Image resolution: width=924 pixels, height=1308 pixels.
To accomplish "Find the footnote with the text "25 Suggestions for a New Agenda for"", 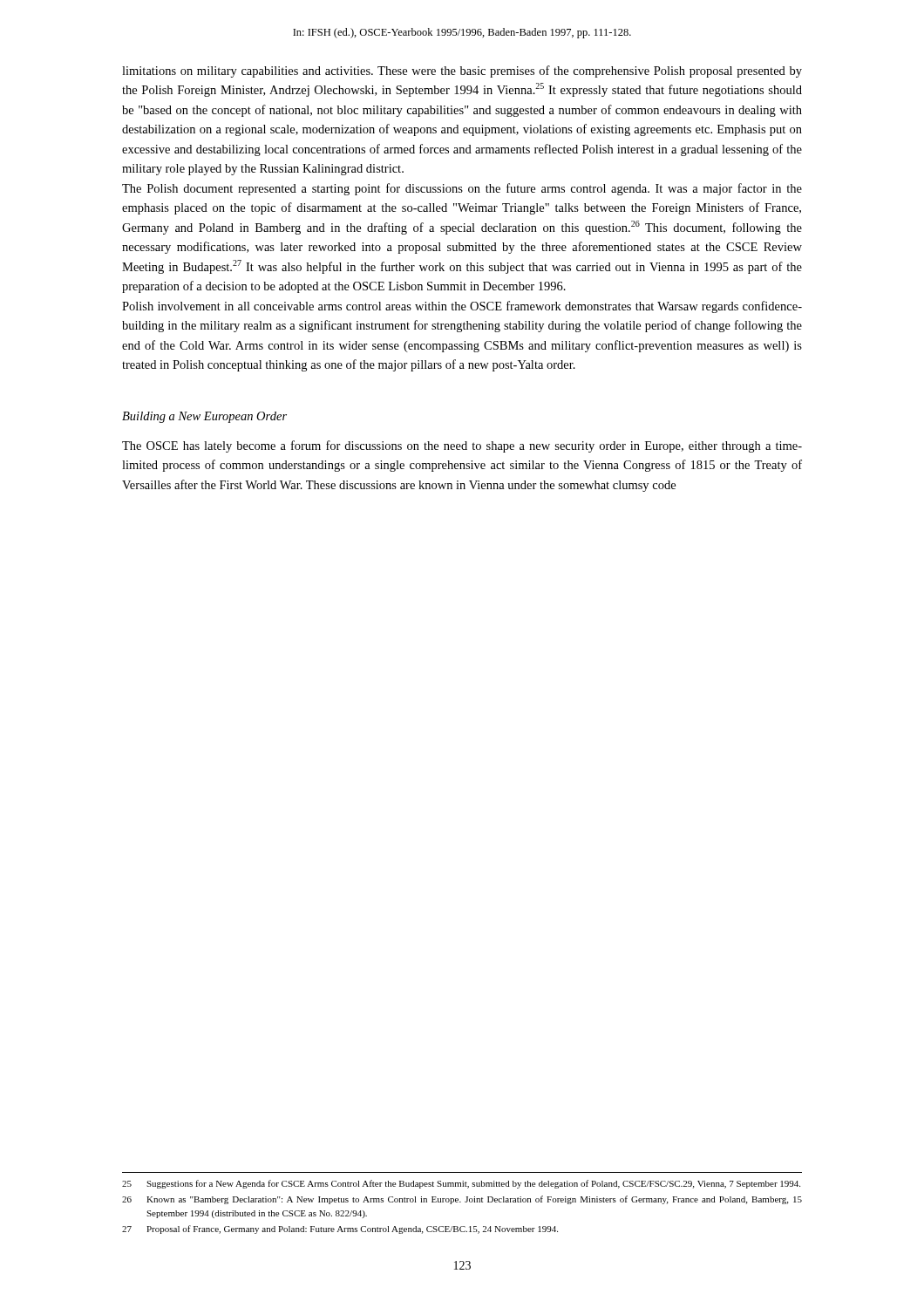I will click(462, 1207).
